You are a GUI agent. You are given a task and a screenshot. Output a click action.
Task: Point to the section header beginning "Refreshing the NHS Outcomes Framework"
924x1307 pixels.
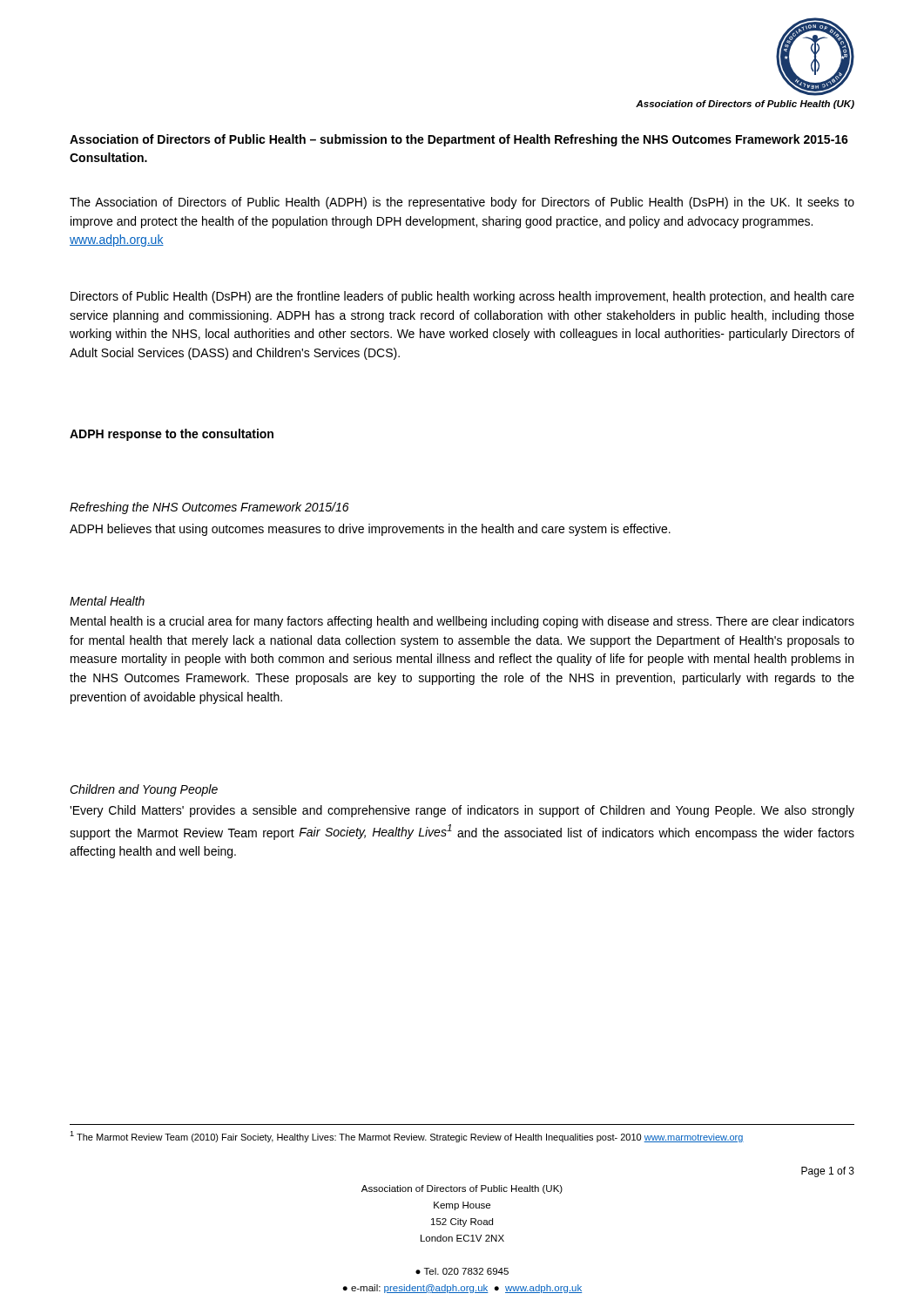[209, 508]
